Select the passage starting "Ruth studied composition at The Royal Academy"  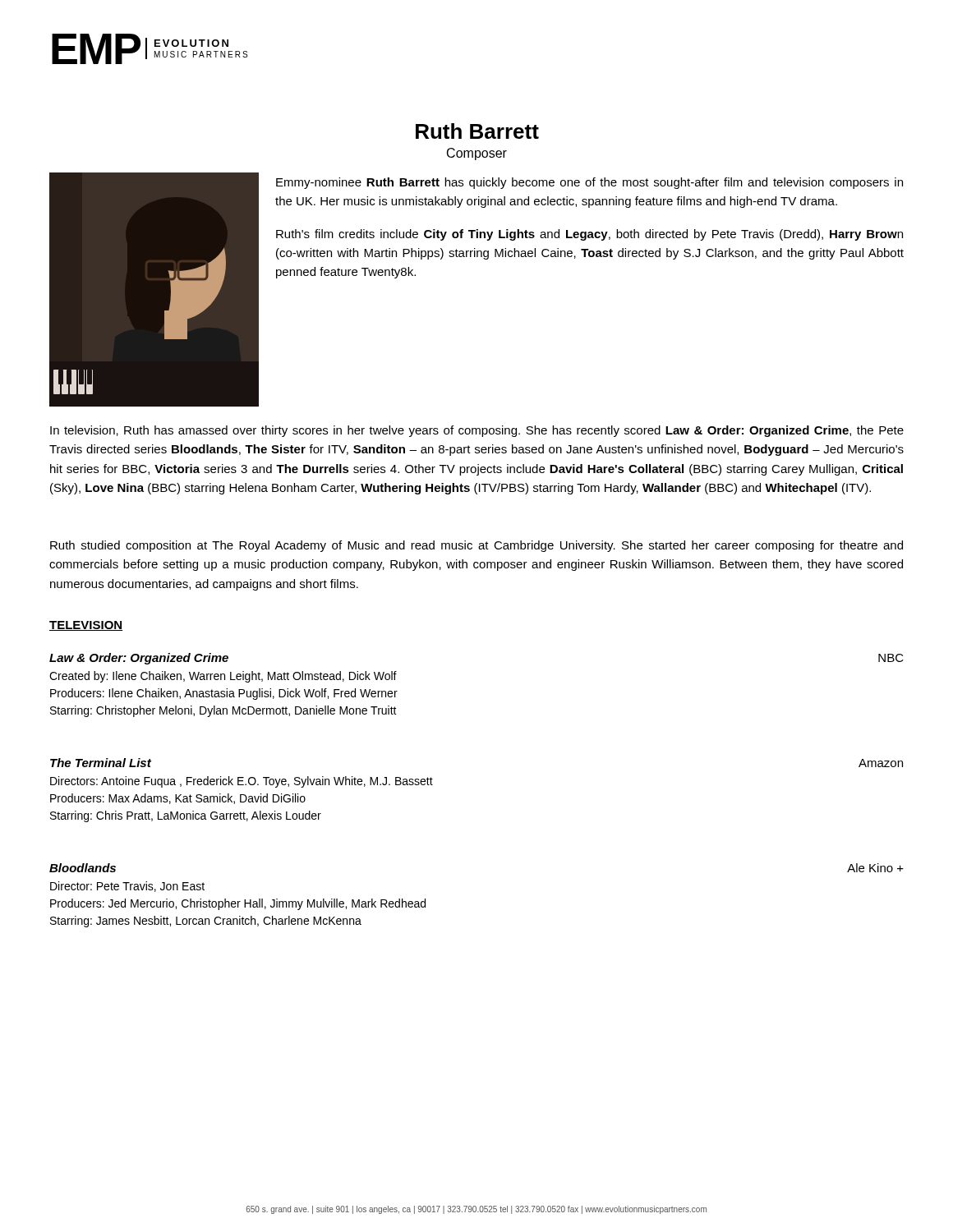point(476,564)
